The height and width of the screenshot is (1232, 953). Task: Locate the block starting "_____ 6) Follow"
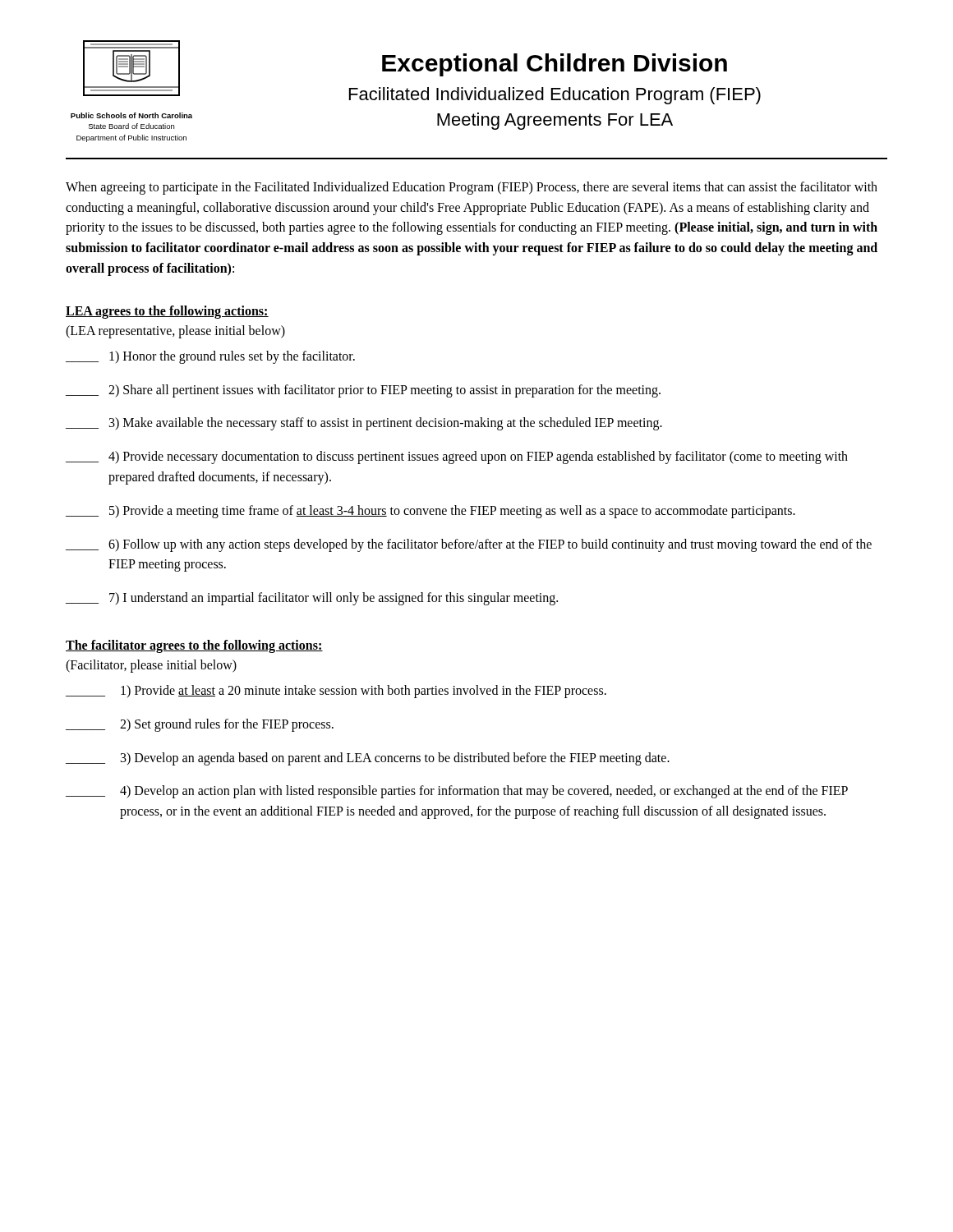coord(476,555)
